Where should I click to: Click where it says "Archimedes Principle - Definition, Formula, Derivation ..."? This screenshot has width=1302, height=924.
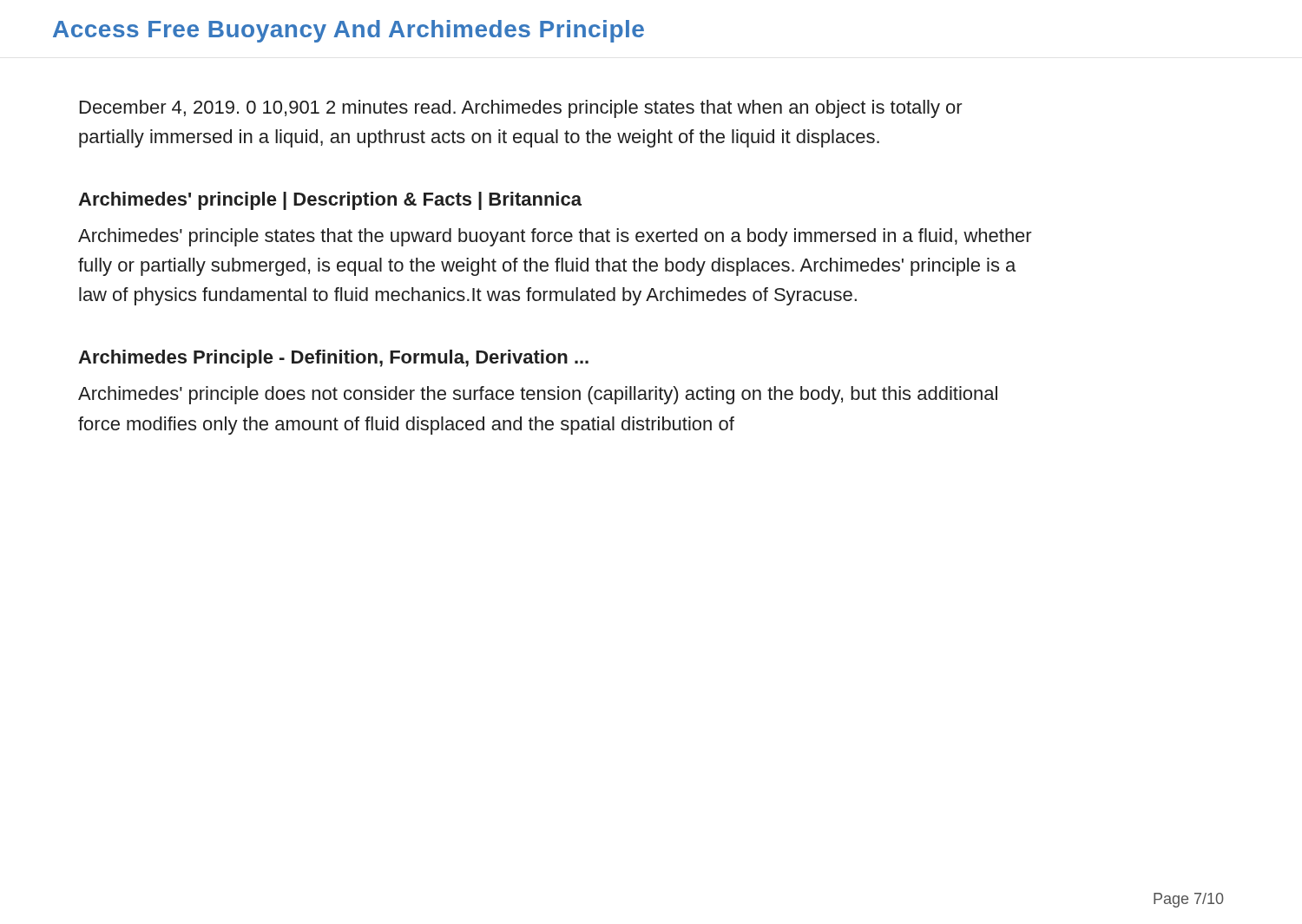[x=334, y=357]
